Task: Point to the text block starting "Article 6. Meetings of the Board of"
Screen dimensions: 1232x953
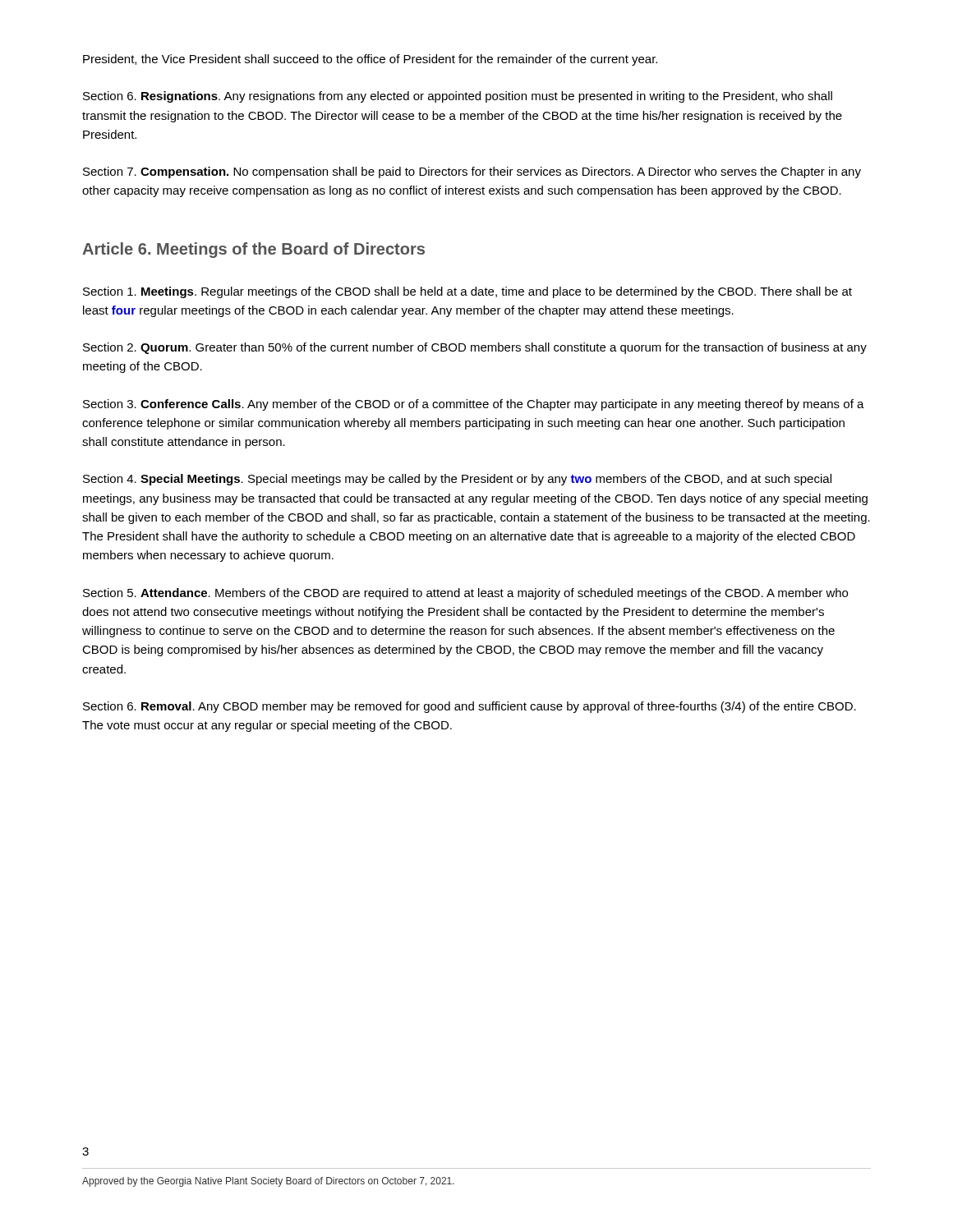Action: [x=253, y=250]
